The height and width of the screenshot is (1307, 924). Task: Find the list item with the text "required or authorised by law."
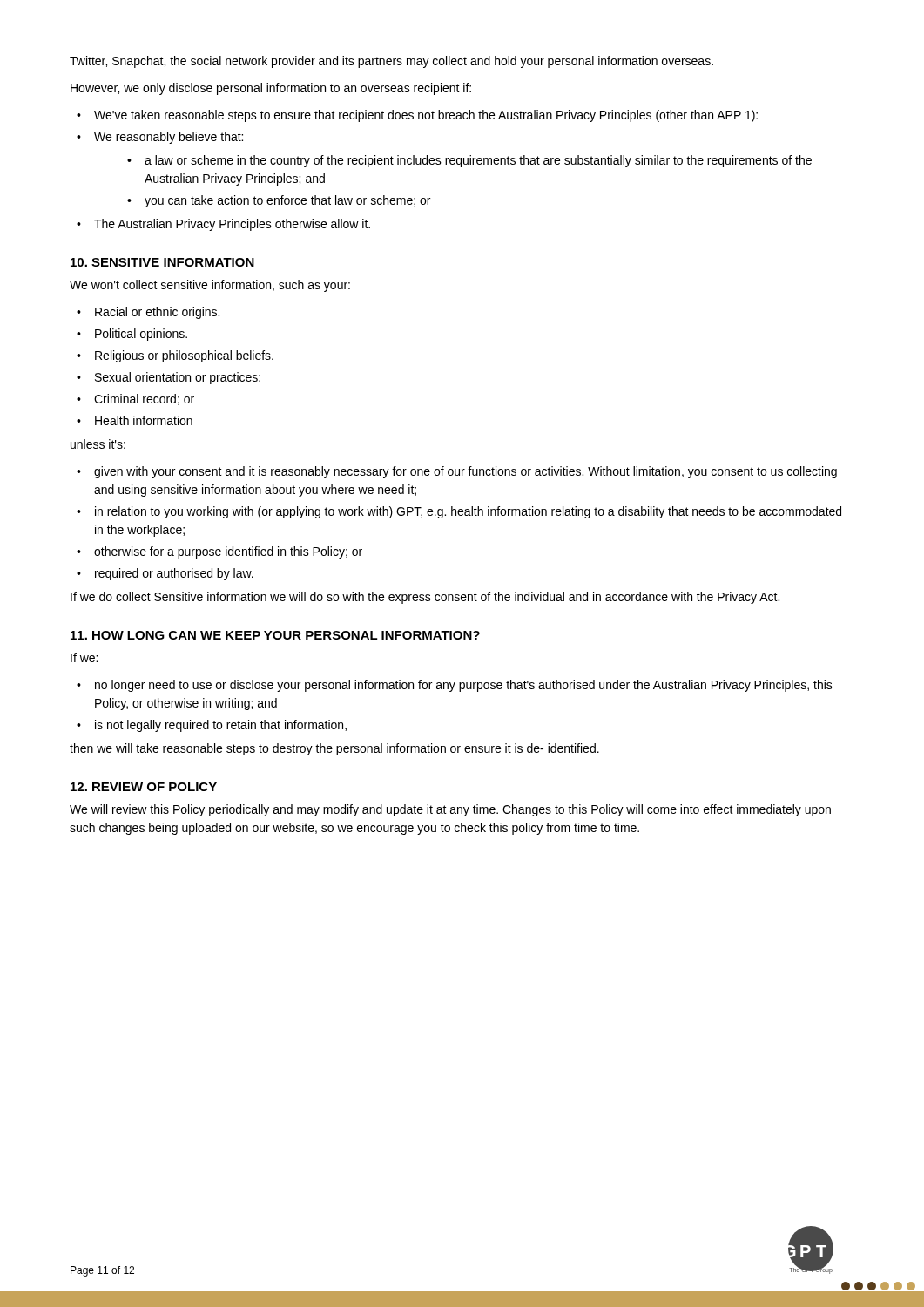tap(174, 573)
